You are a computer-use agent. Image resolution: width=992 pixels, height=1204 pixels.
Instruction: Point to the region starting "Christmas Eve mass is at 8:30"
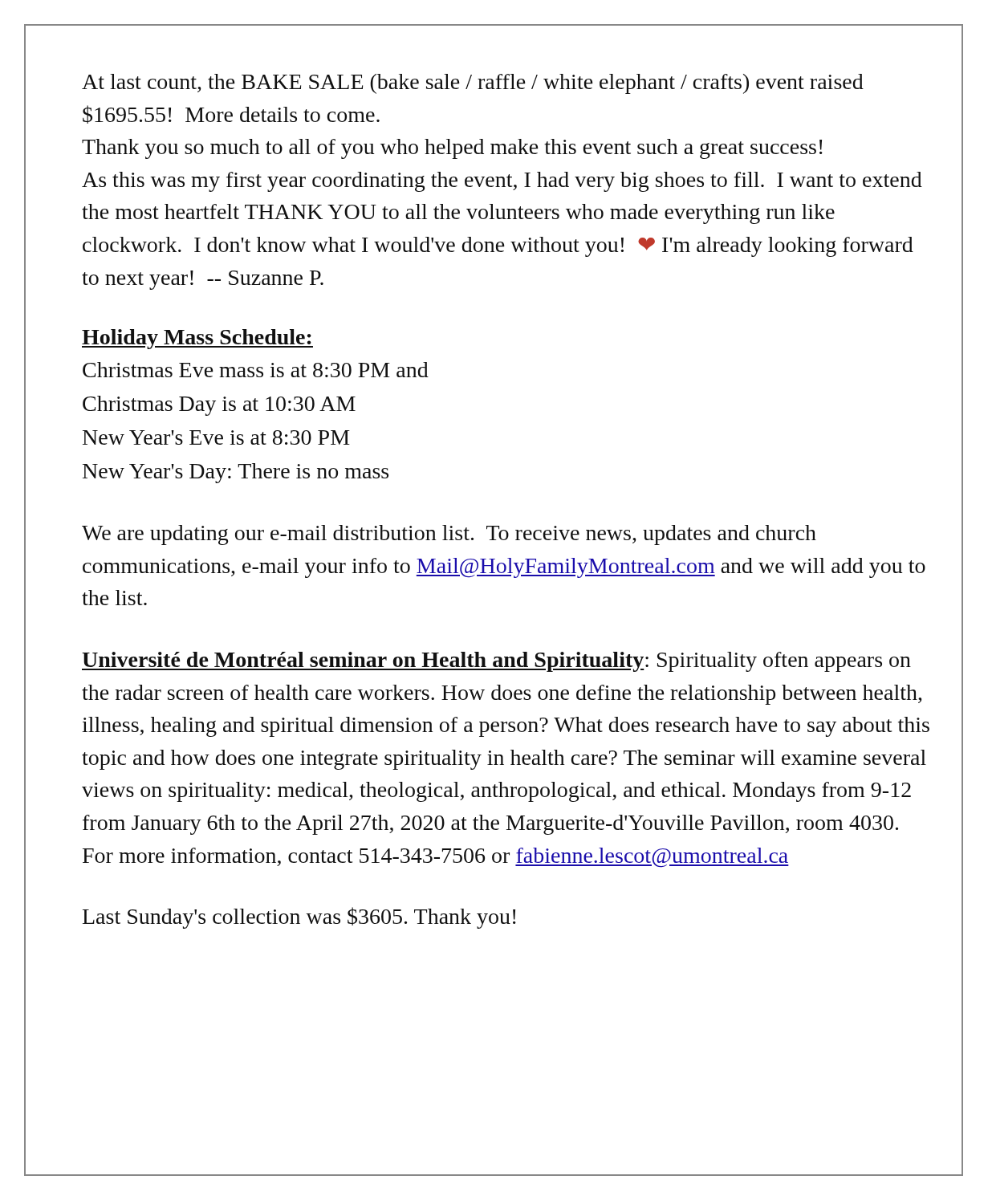click(x=255, y=420)
